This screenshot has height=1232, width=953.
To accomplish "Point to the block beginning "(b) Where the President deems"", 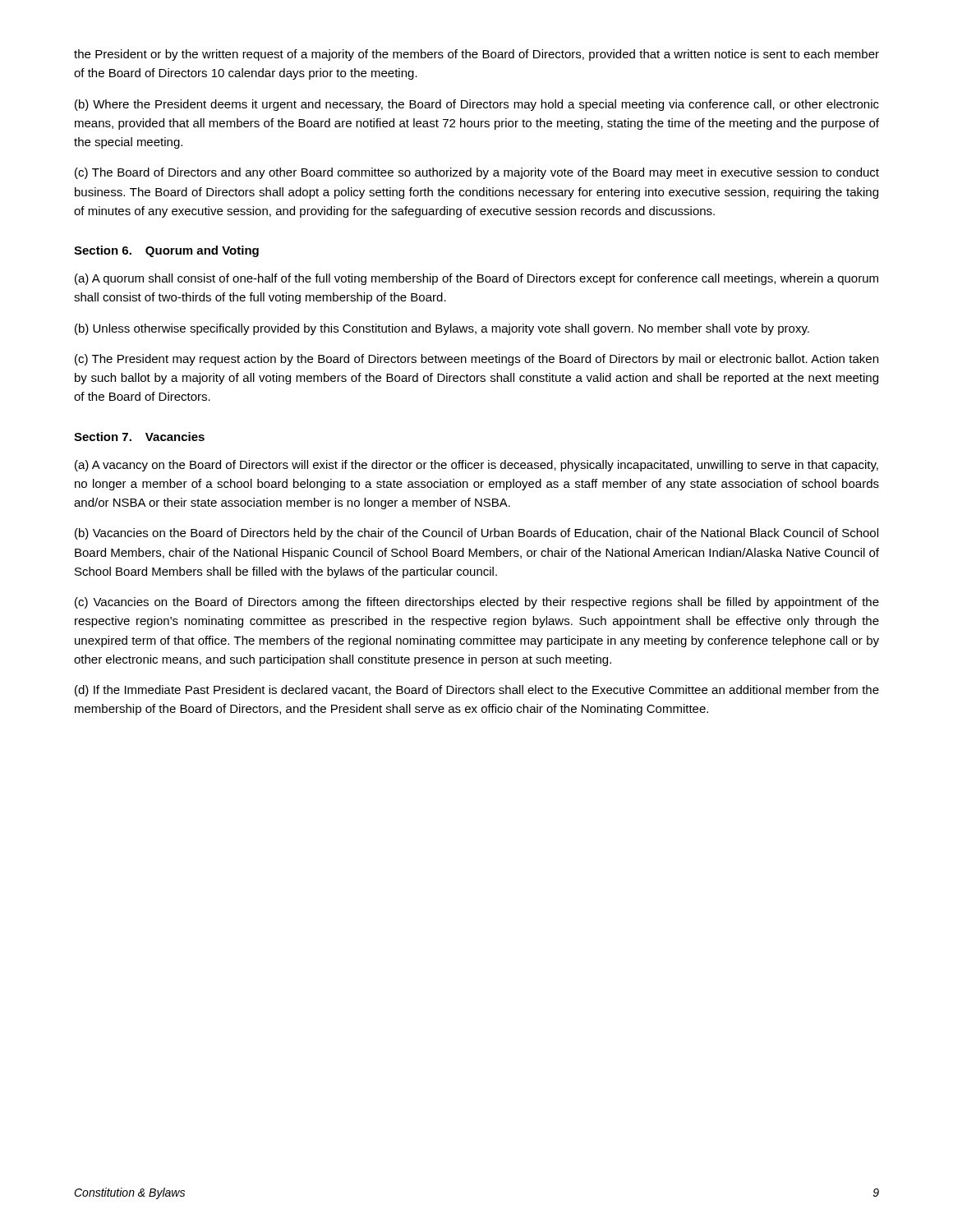I will coord(476,123).
